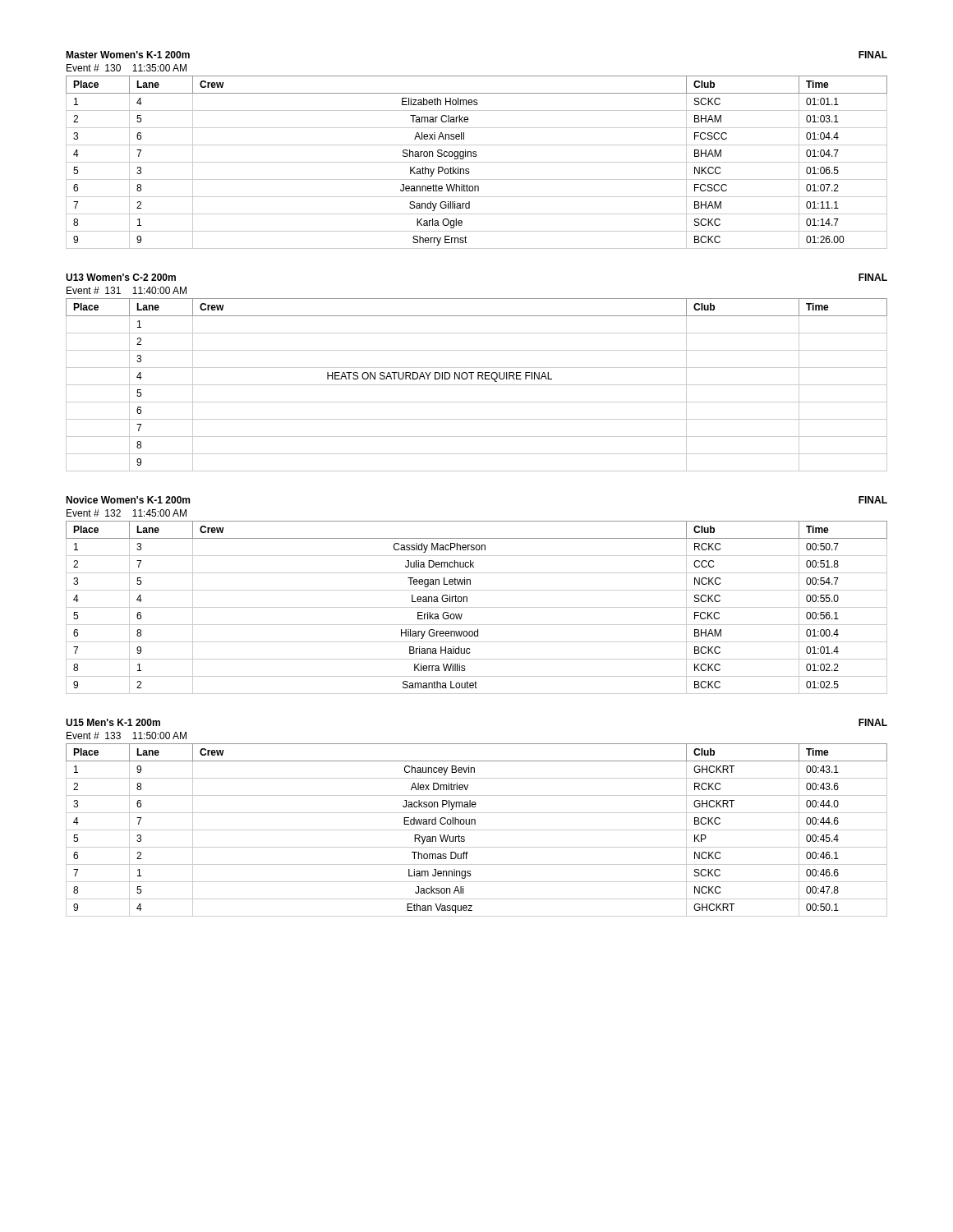Locate the table with the text "Thomas Duff"
The width and height of the screenshot is (953, 1232).
[x=476, y=830]
